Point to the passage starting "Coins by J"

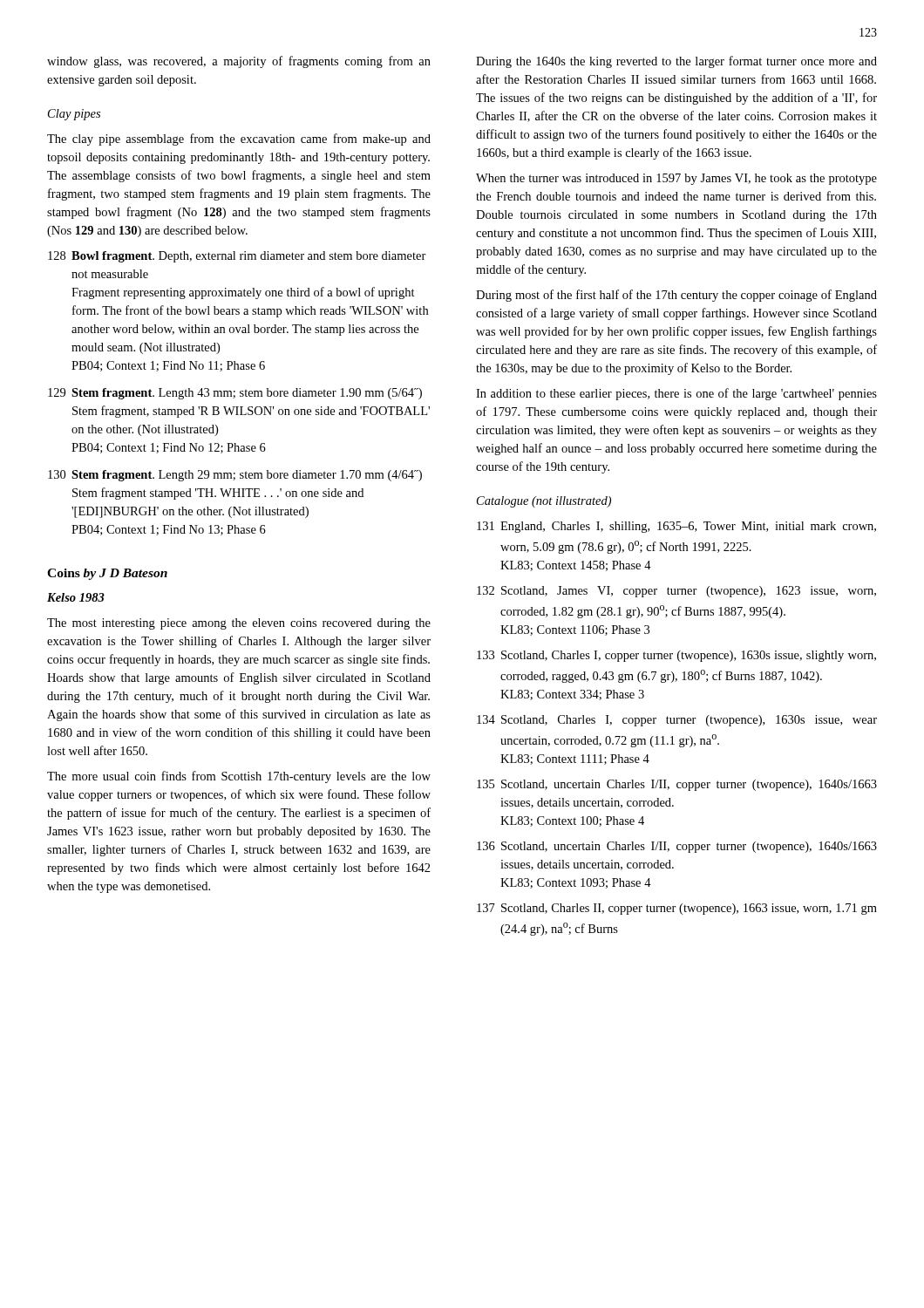(x=107, y=573)
